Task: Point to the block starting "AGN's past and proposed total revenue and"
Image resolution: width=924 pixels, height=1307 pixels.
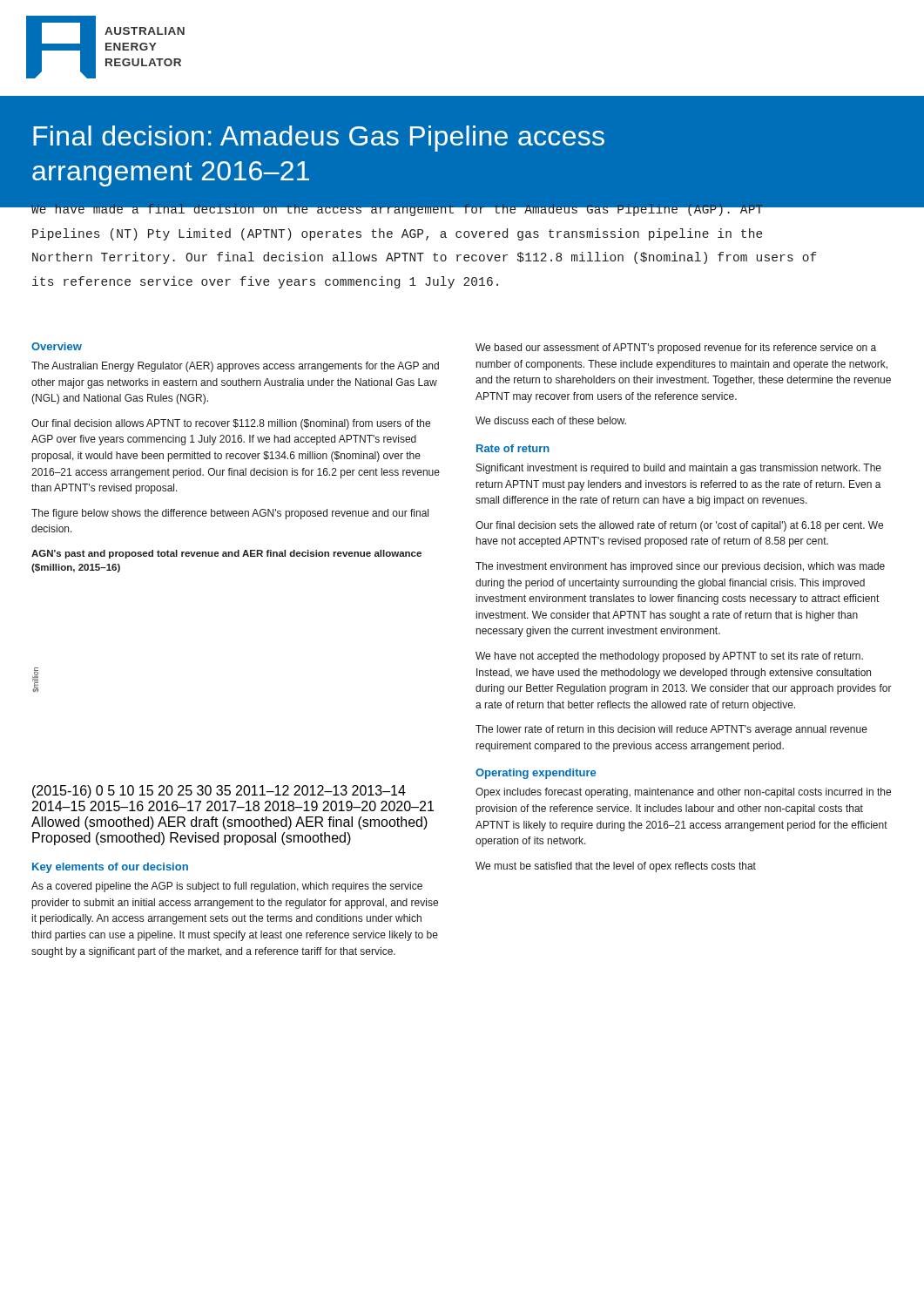Action: coord(227,560)
